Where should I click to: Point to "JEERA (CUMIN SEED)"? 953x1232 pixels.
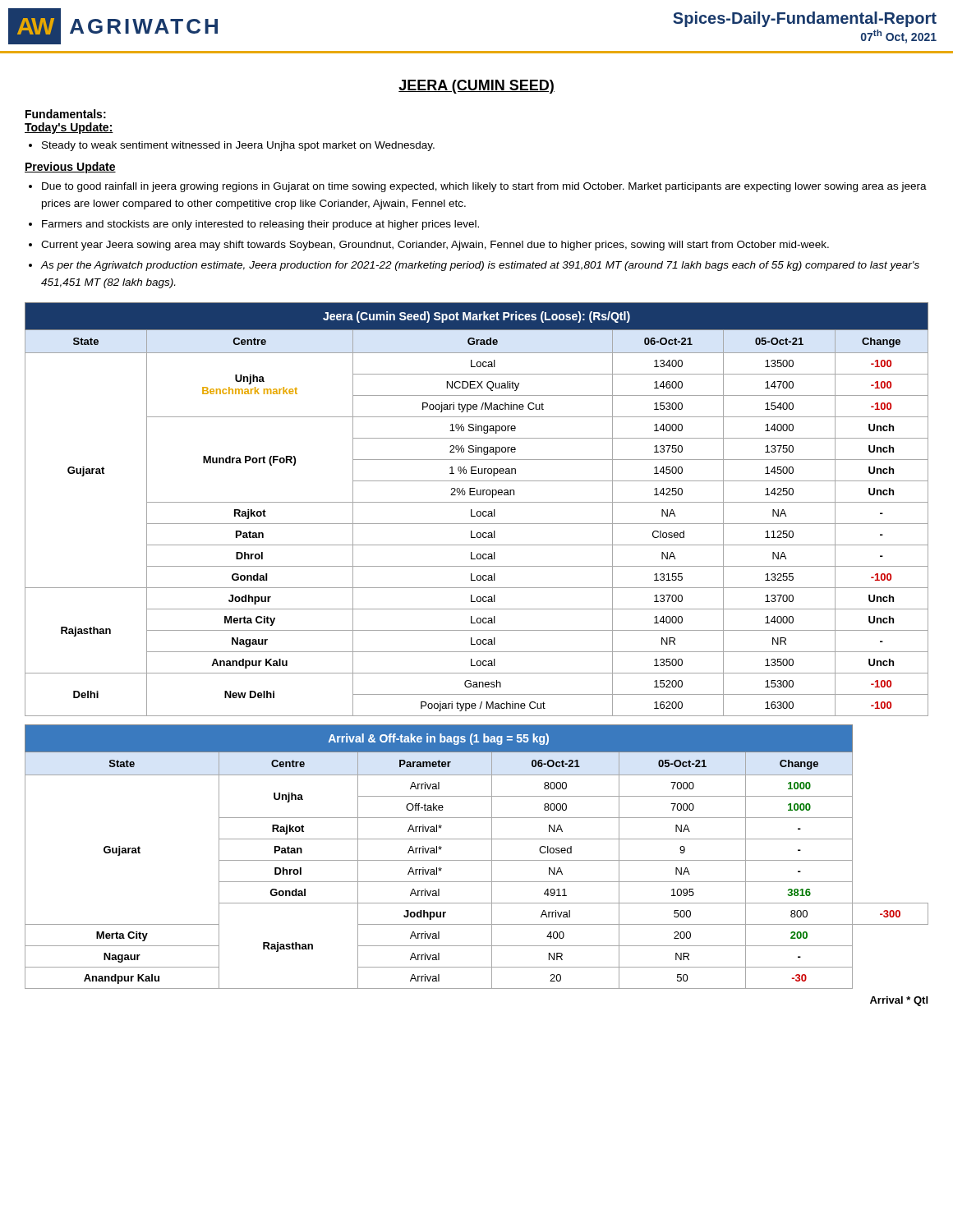476,85
